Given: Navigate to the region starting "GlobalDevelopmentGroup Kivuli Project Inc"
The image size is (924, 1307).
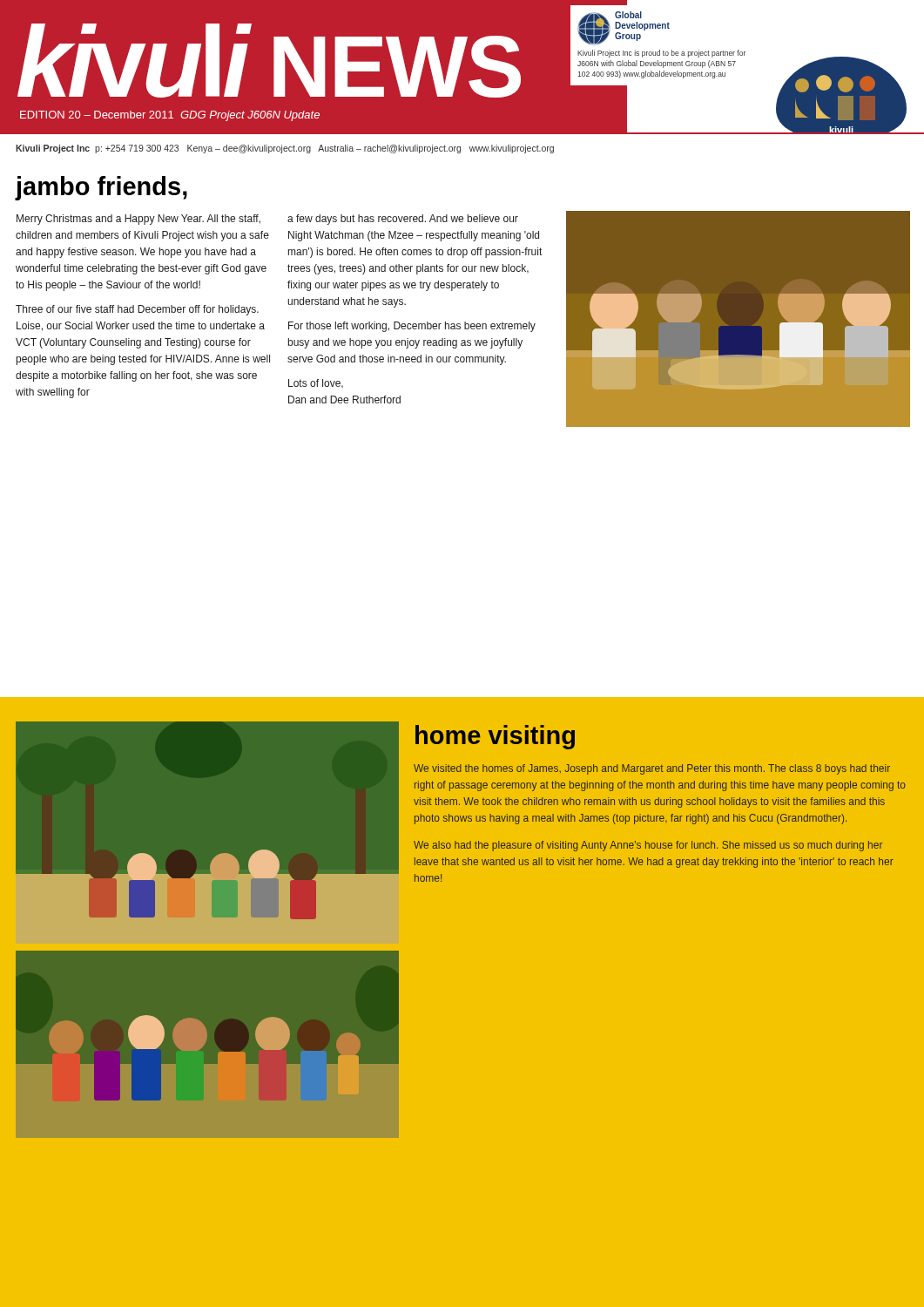Looking at the screenshot, I should 662,45.
